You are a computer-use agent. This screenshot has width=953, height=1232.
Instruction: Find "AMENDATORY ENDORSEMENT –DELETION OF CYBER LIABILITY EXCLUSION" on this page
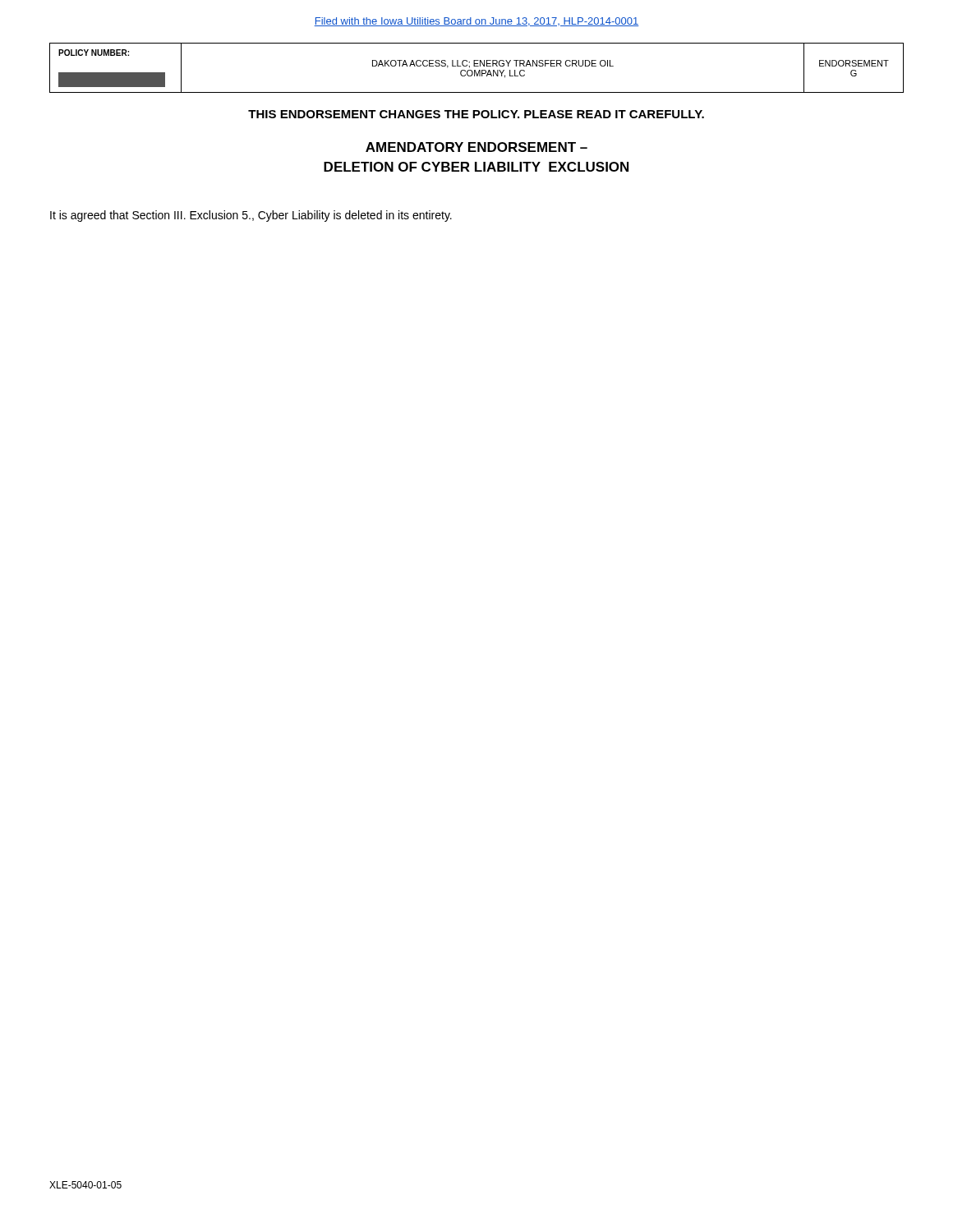476,157
